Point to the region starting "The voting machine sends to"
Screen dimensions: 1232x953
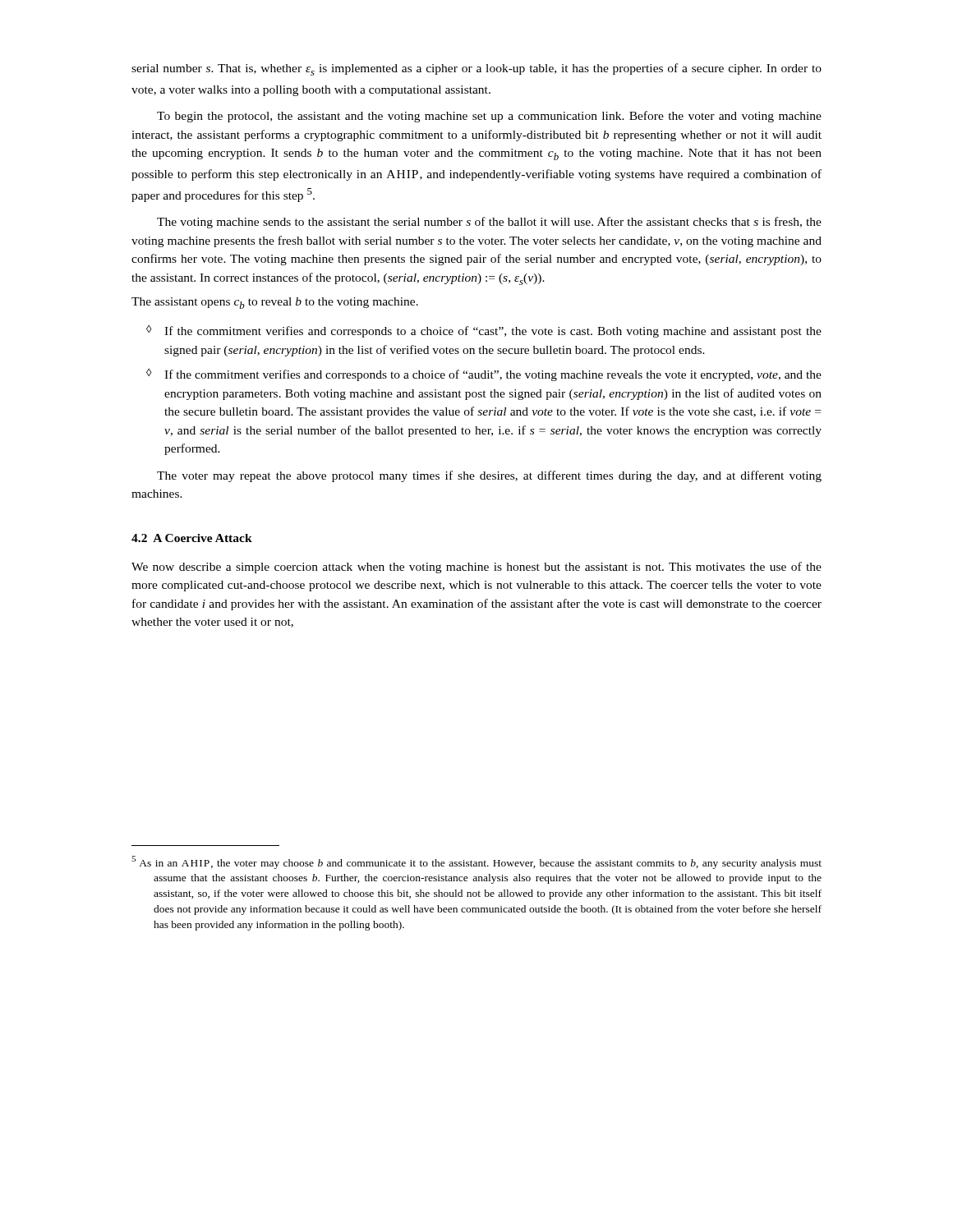click(x=476, y=263)
